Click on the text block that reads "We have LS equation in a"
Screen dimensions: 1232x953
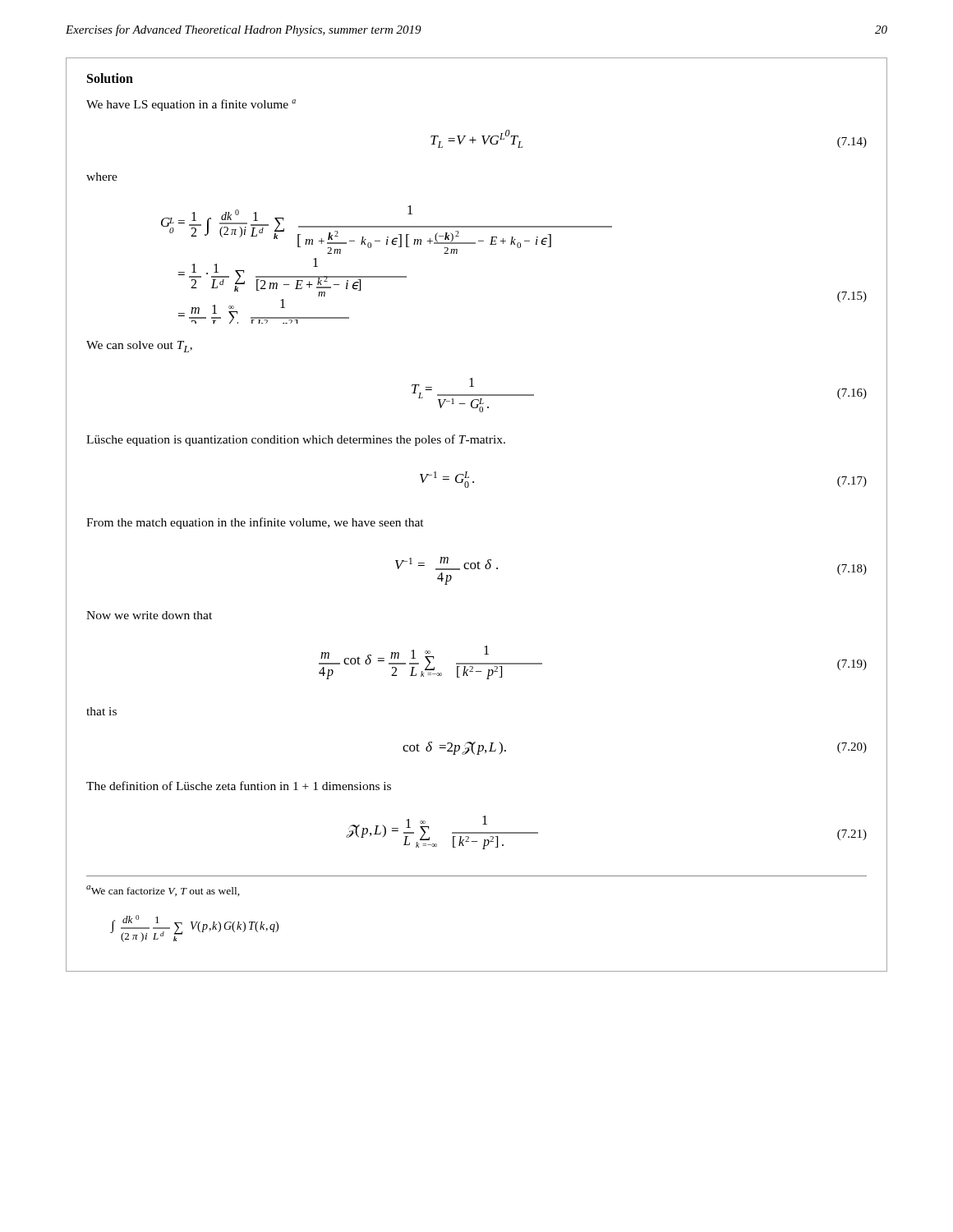191,104
